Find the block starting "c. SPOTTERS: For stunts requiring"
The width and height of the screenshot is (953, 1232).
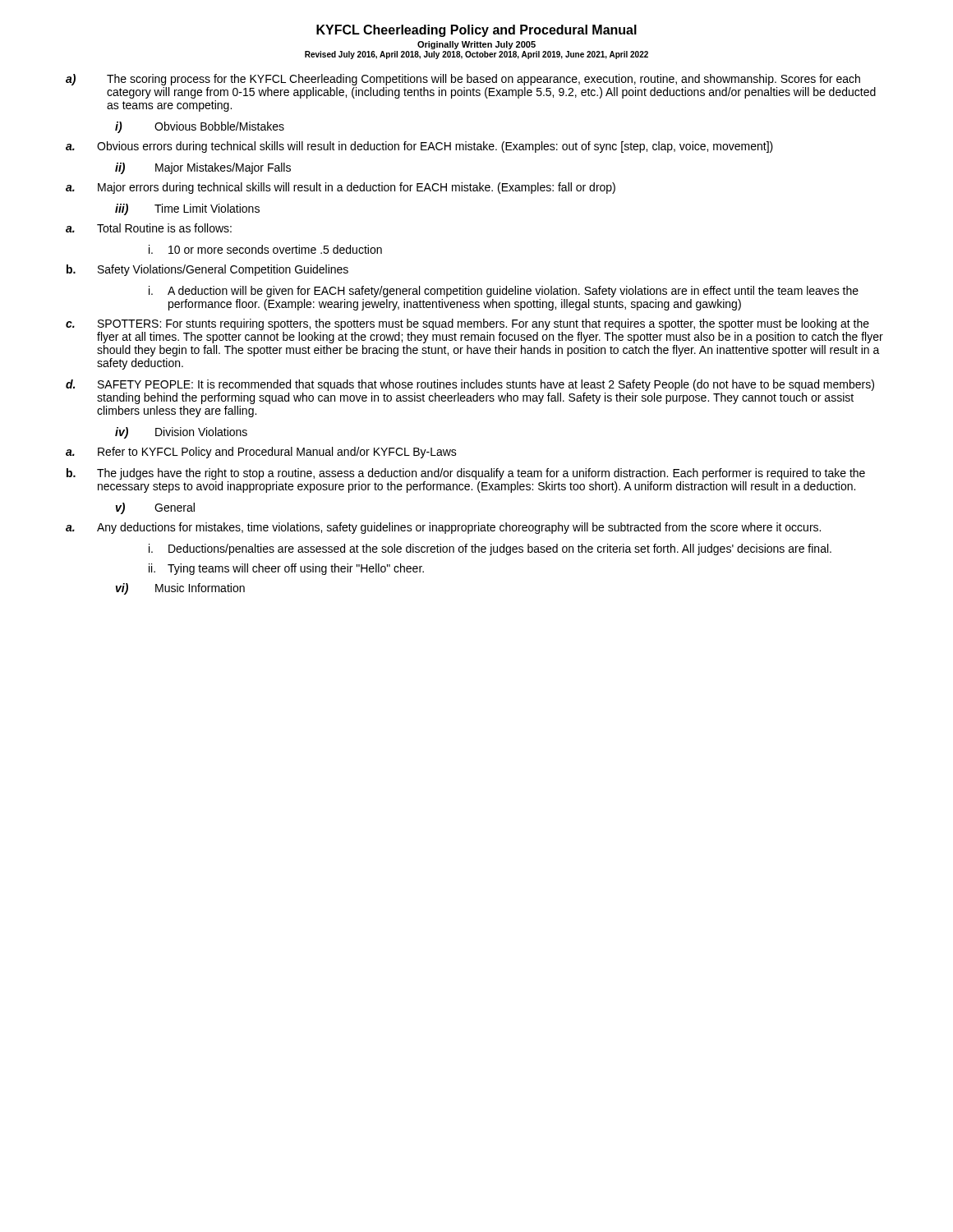click(476, 343)
